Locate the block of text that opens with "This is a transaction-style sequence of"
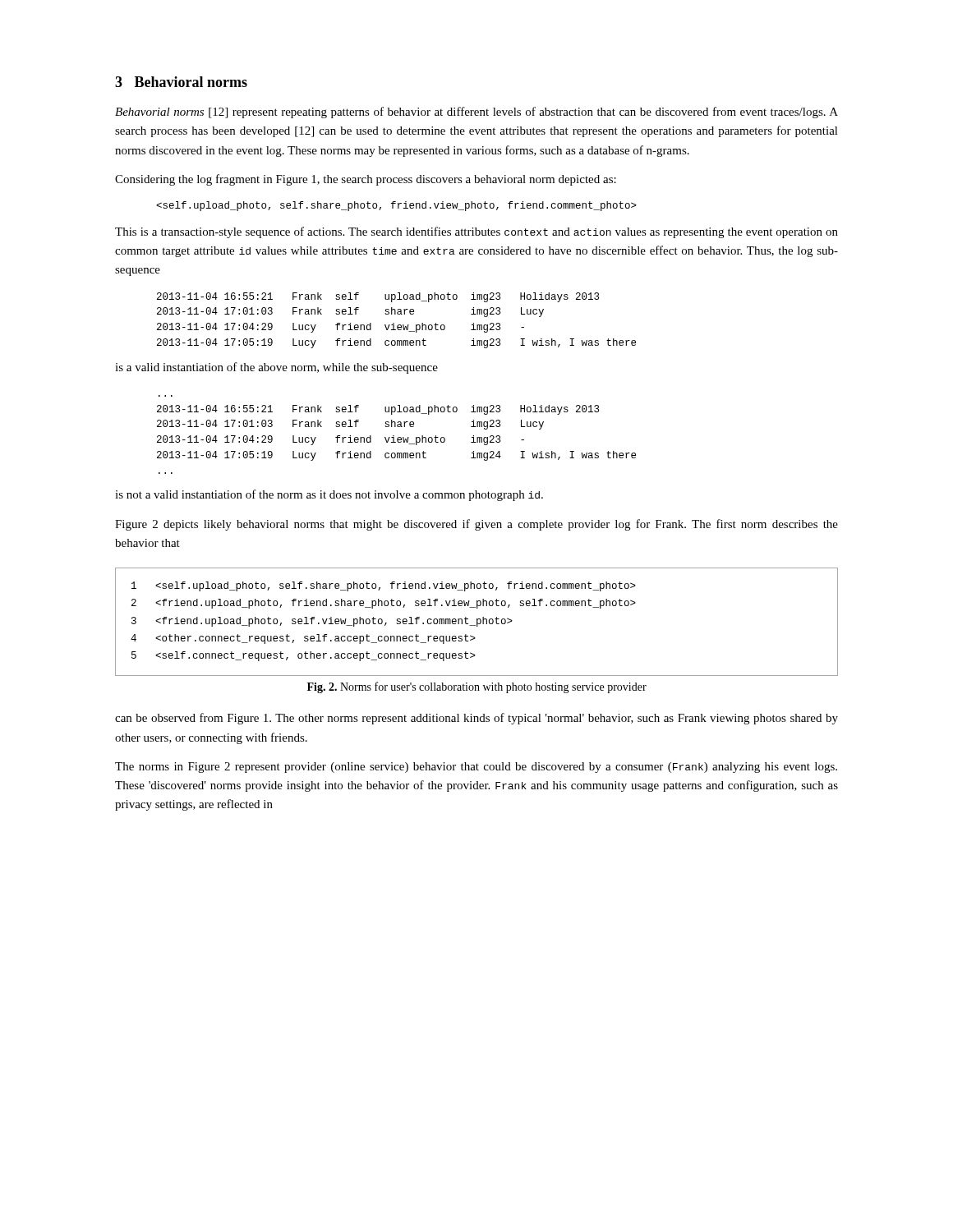Image resolution: width=953 pixels, height=1232 pixels. 476,251
